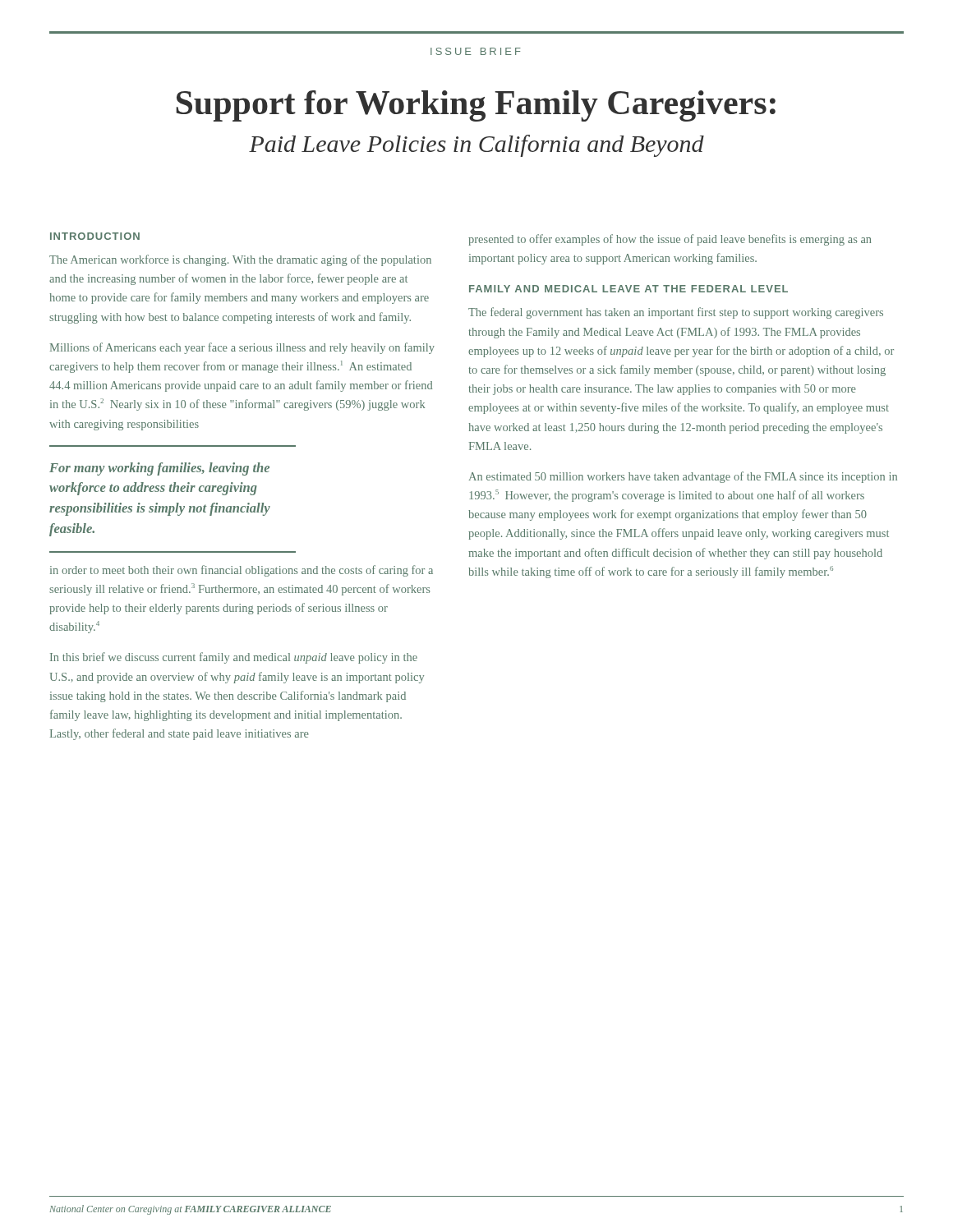Locate the region starting "FAMILY AND MEDICAL LEAVE AT THE"

pyautogui.click(x=629, y=289)
